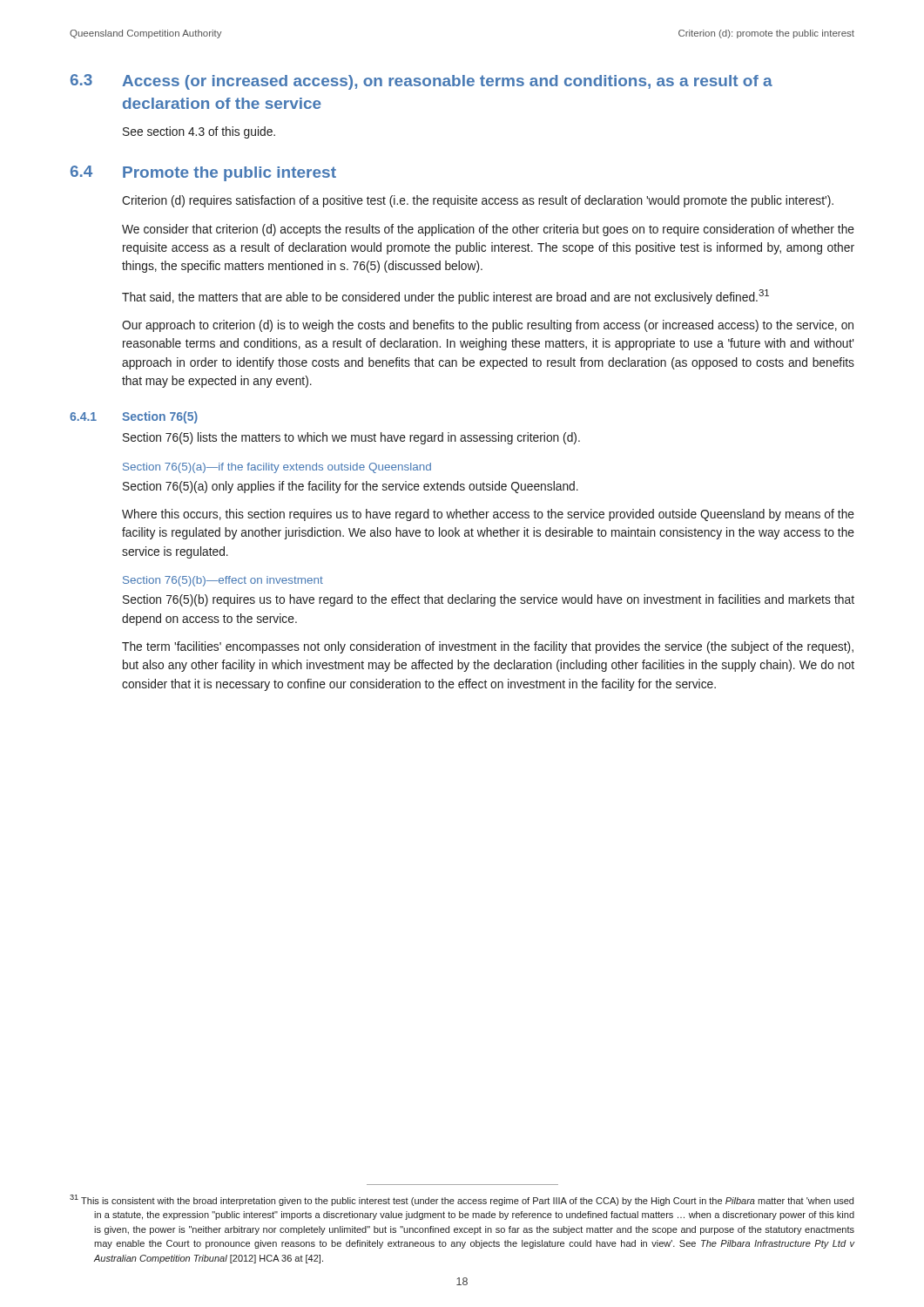Navigate to the text starting "Section 76(5) lists the matters"

tap(351, 438)
